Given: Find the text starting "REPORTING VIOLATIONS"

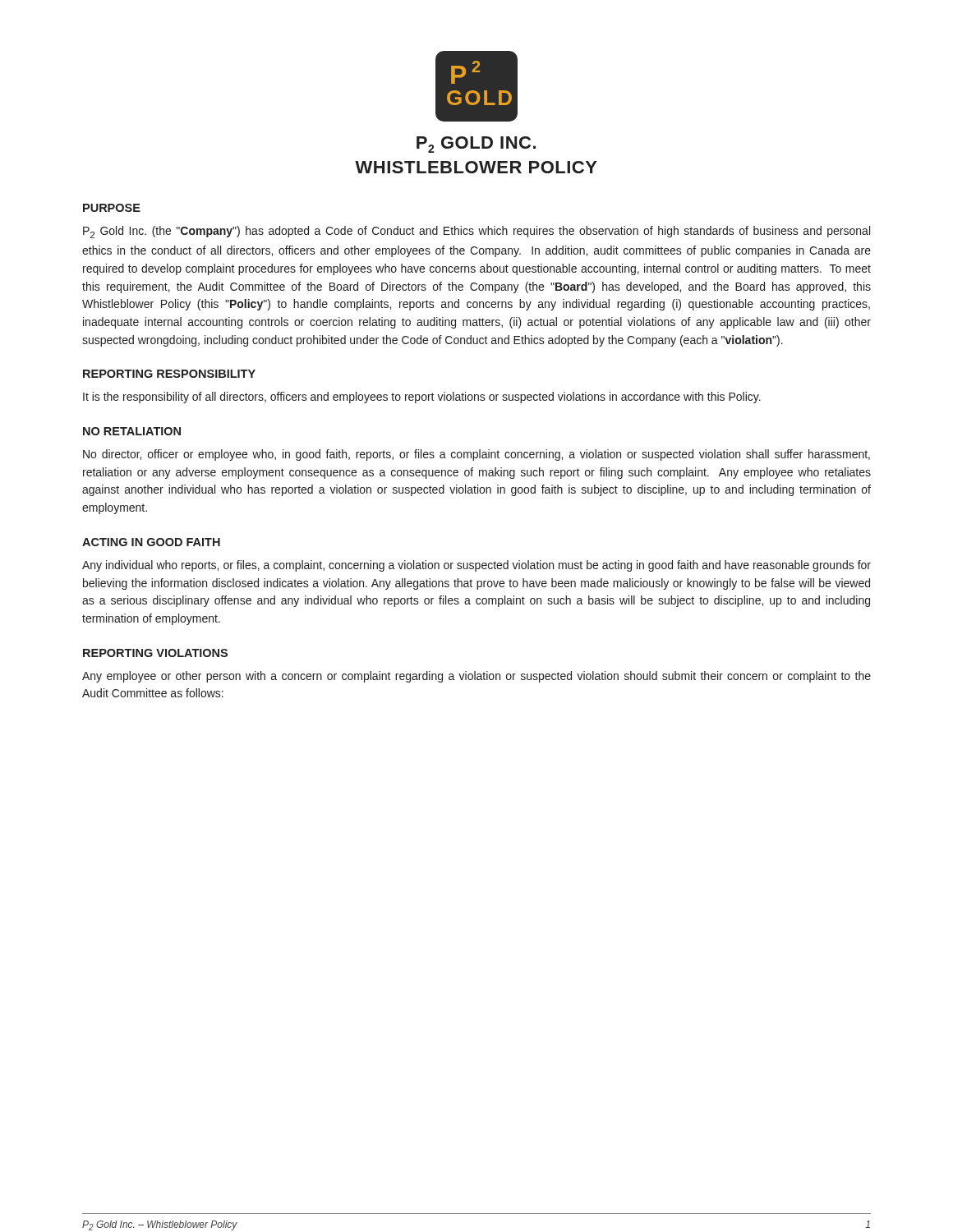Looking at the screenshot, I should pyautogui.click(x=155, y=653).
